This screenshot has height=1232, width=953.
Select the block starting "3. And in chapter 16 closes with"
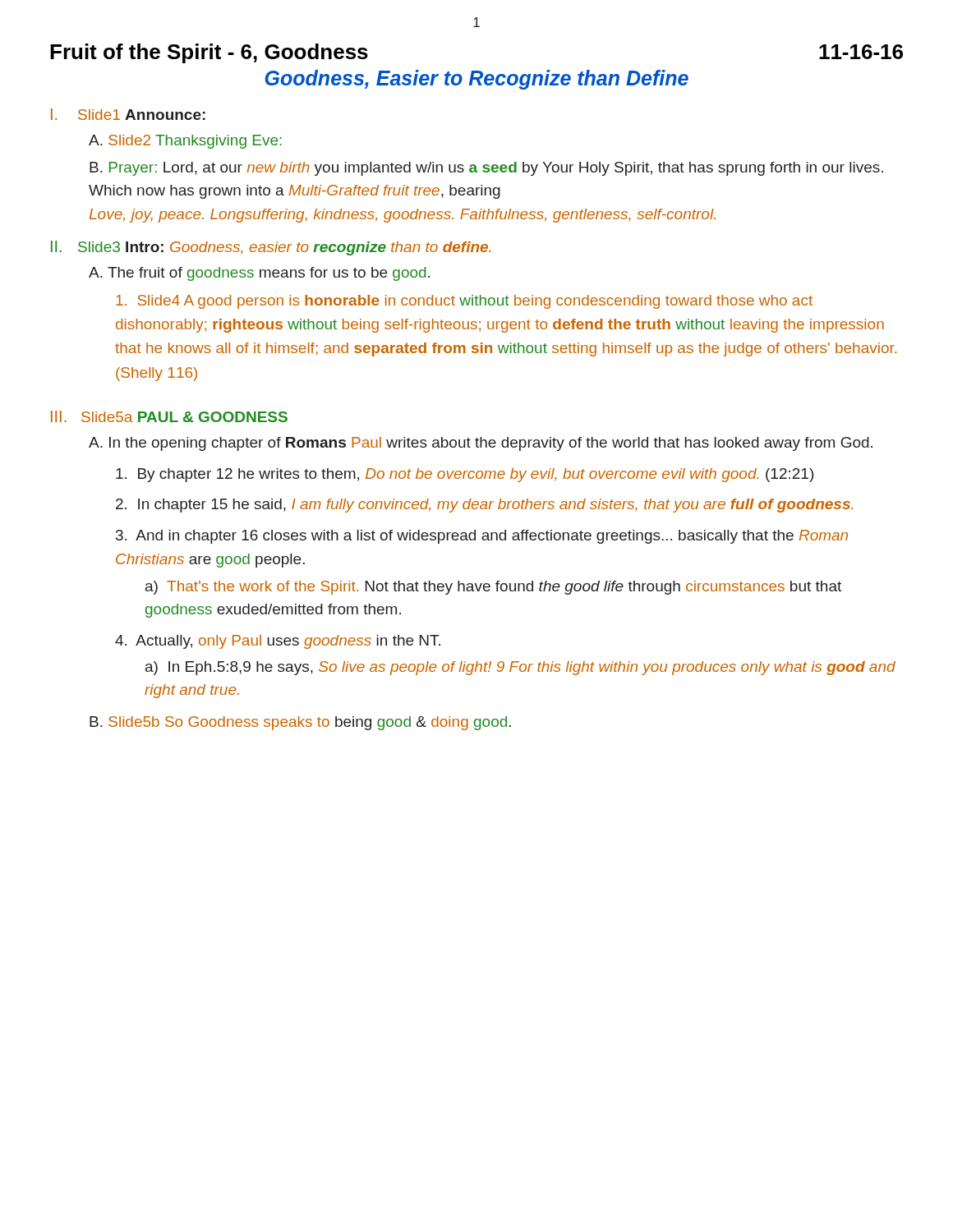point(482,547)
